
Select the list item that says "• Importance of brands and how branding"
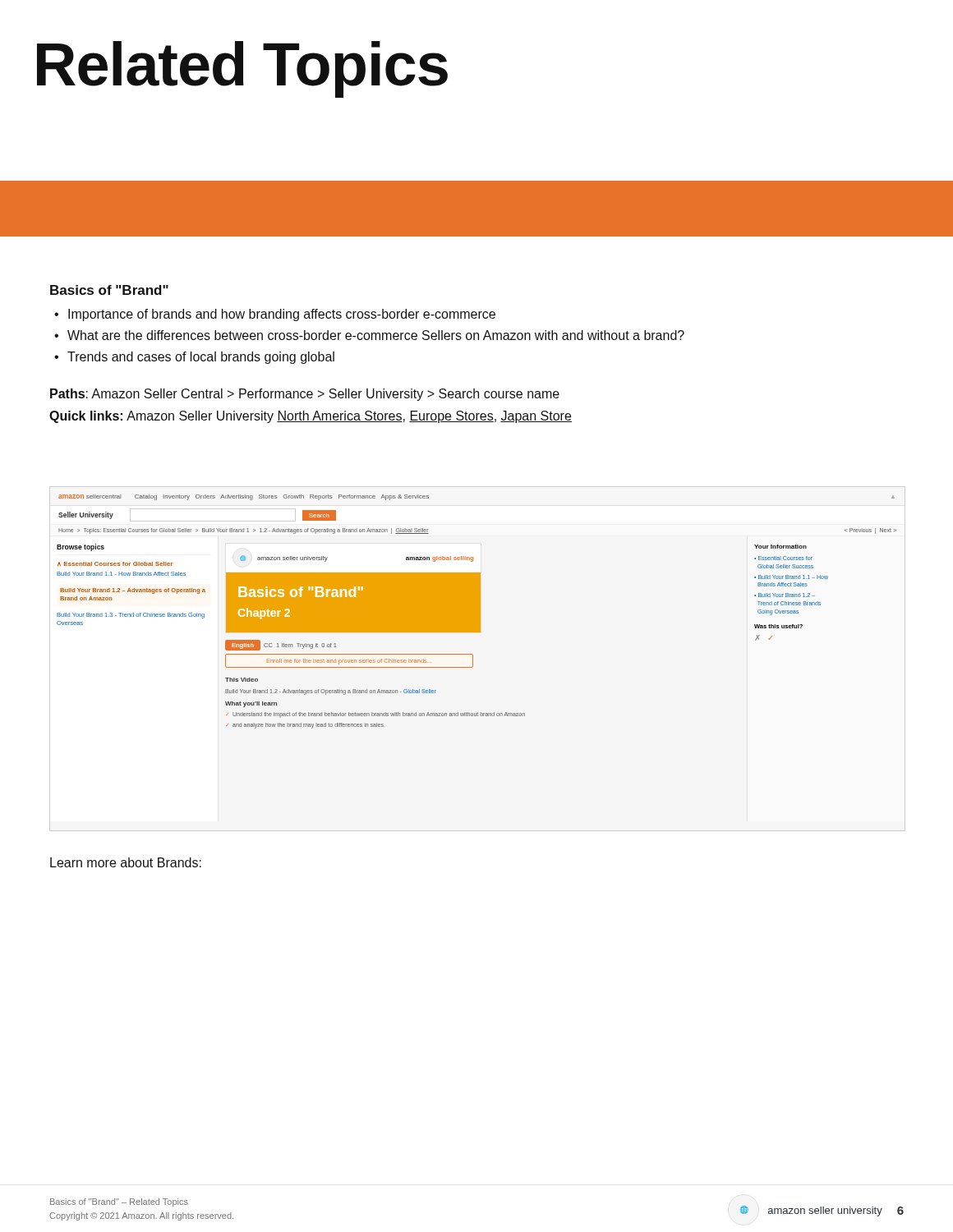(275, 315)
